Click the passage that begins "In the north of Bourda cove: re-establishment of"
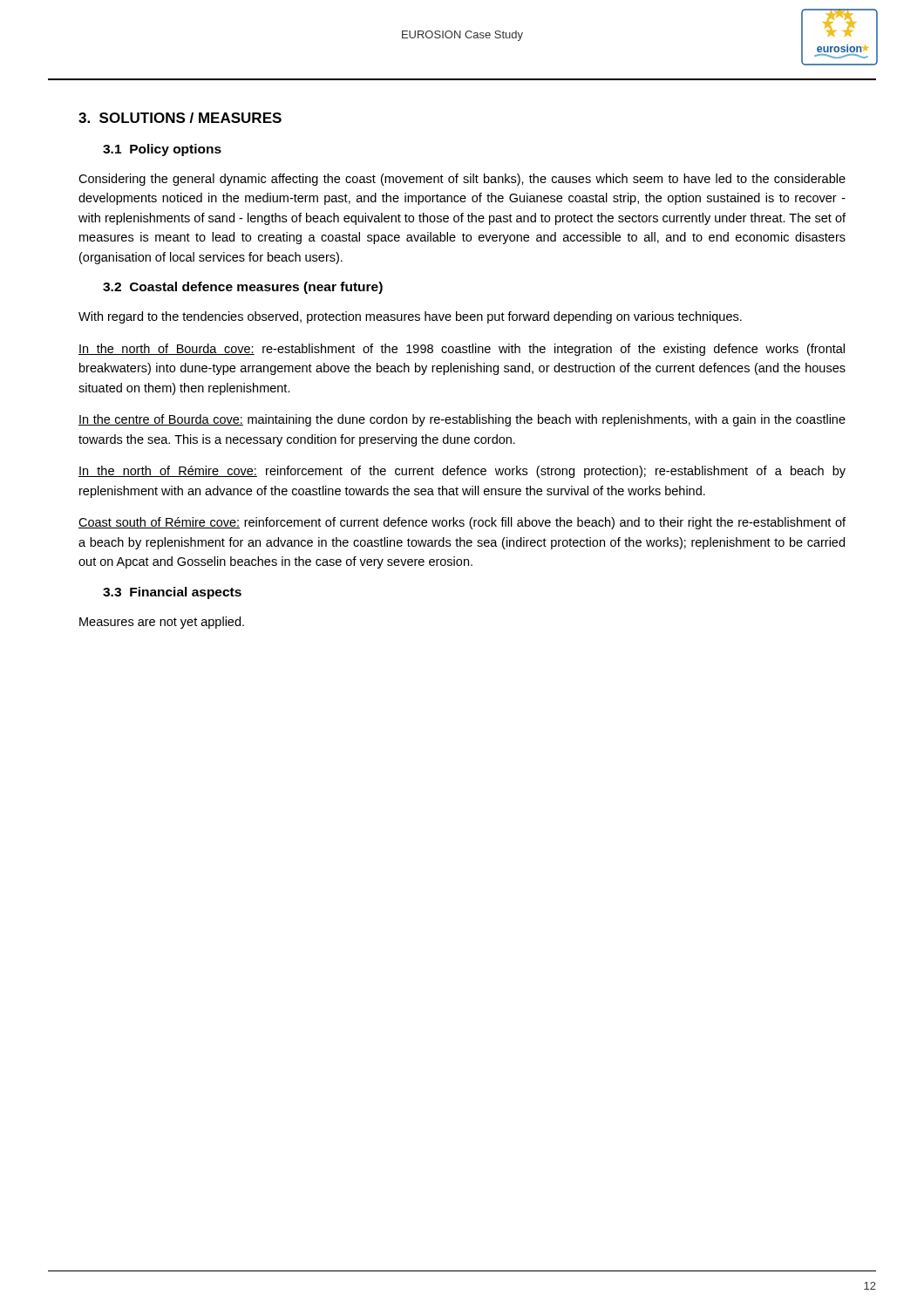The image size is (924, 1308). 462,368
